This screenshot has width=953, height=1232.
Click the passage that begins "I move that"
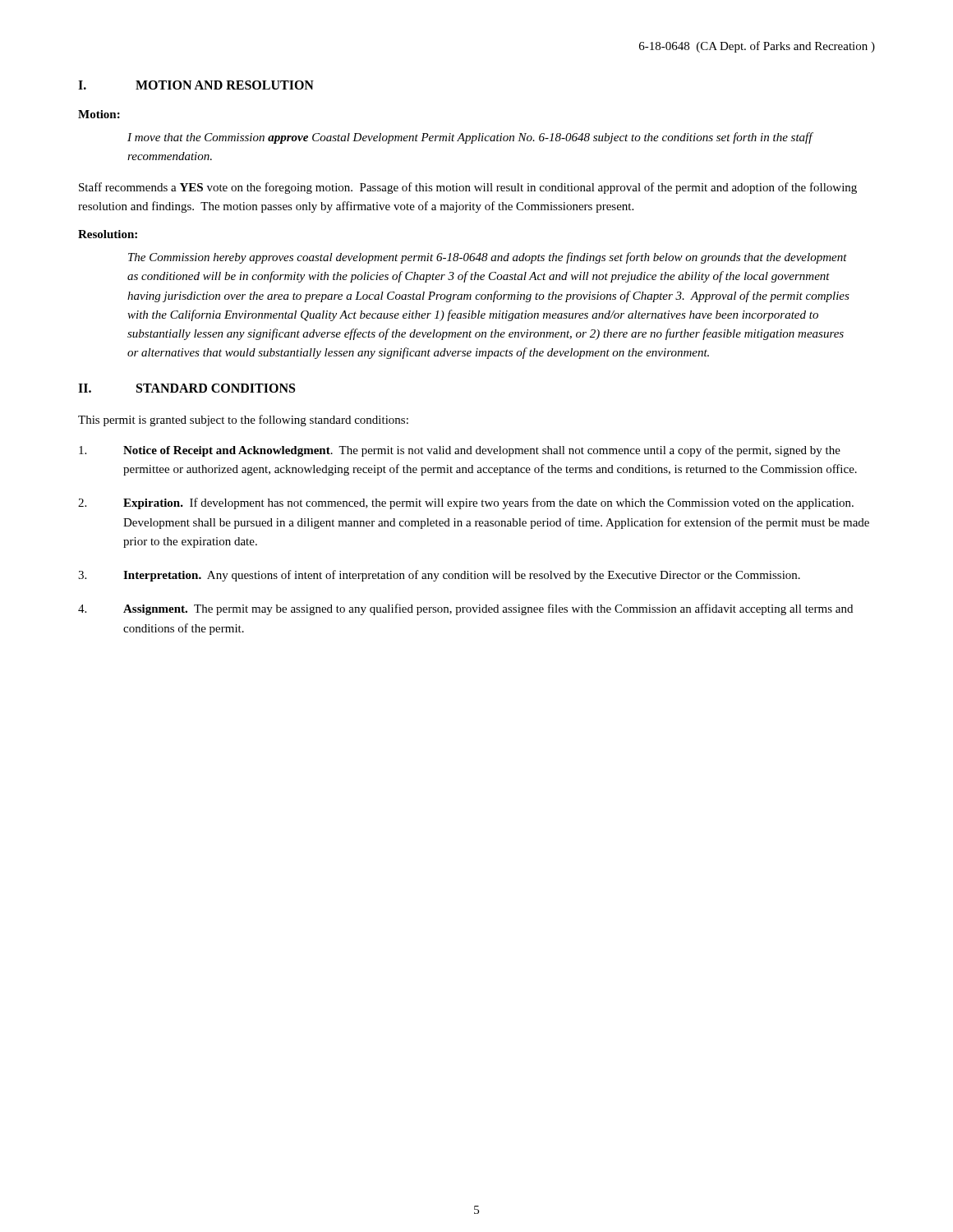coord(470,147)
